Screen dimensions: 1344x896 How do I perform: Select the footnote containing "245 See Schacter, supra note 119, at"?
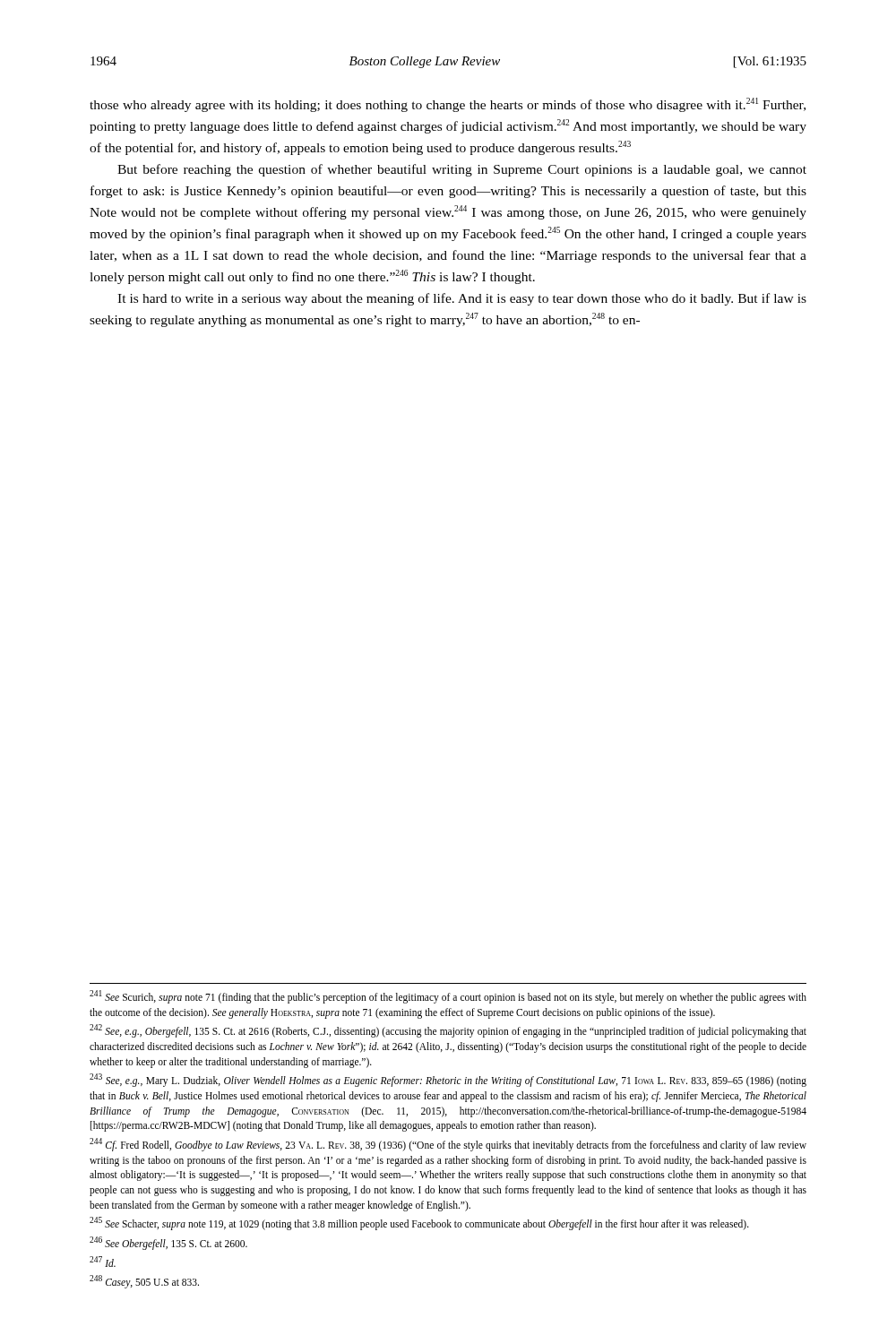tap(419, 1223)
